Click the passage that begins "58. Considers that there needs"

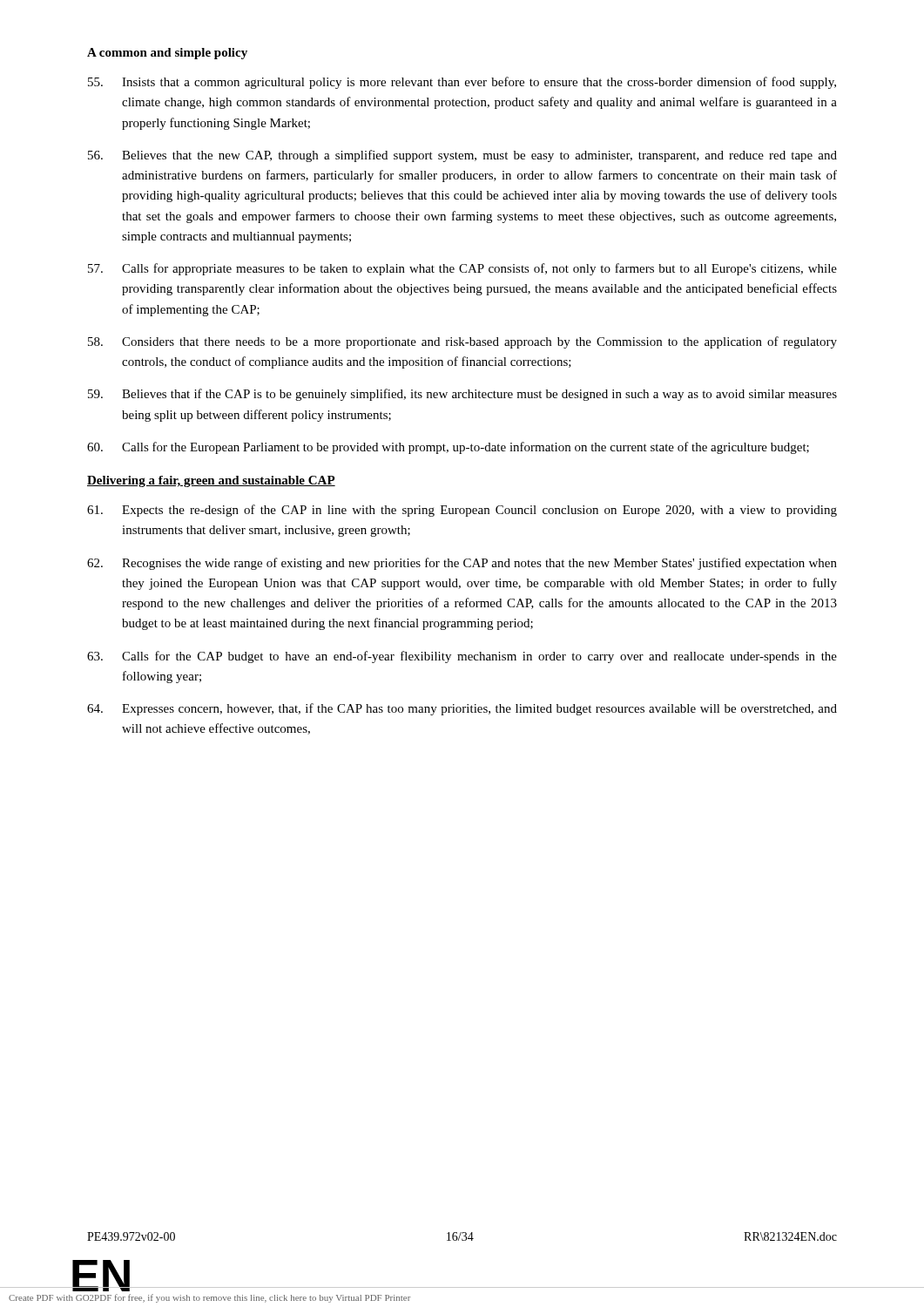pyautogui.click(x=462, y=352)
